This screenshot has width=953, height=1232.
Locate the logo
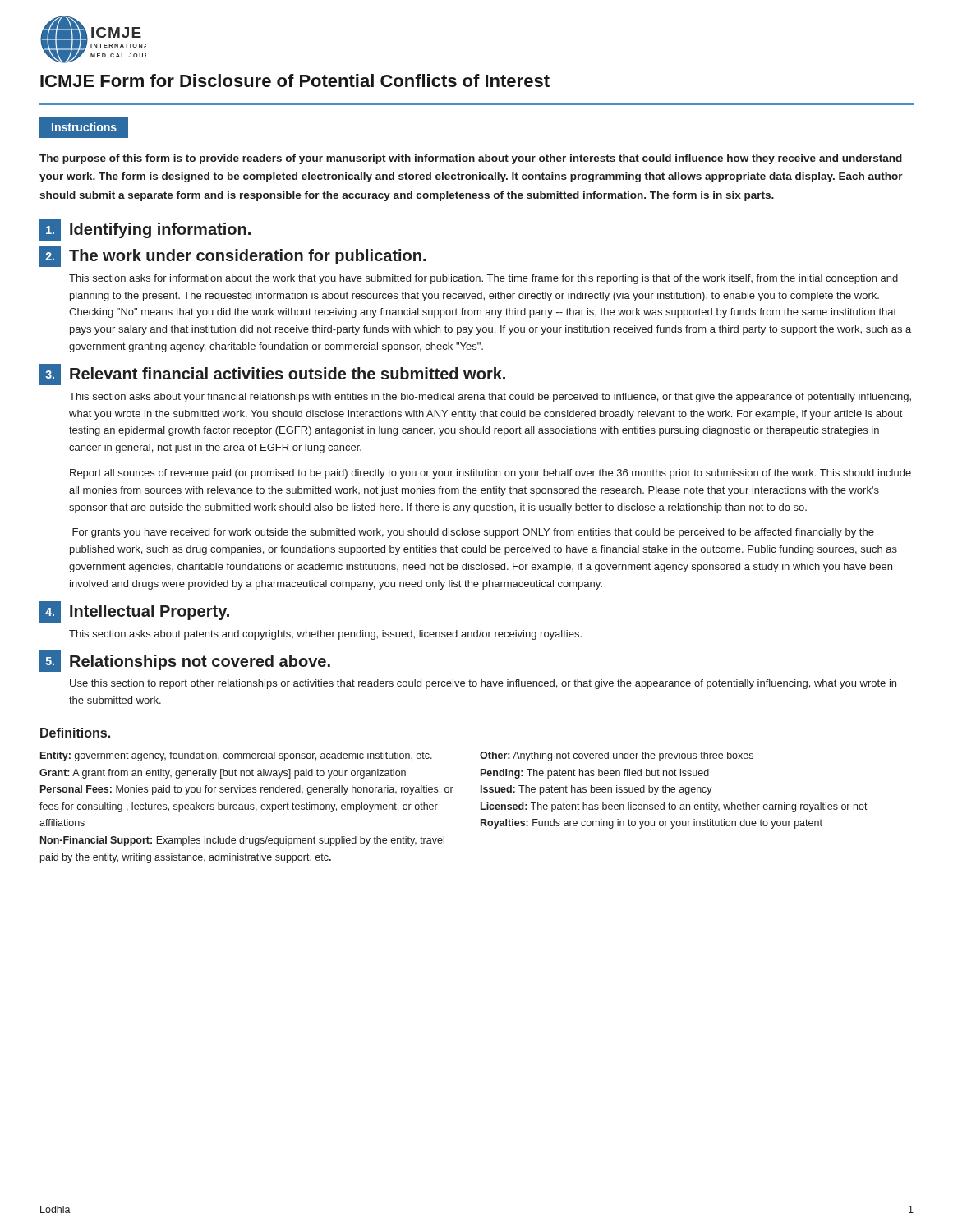pos(476,35)
